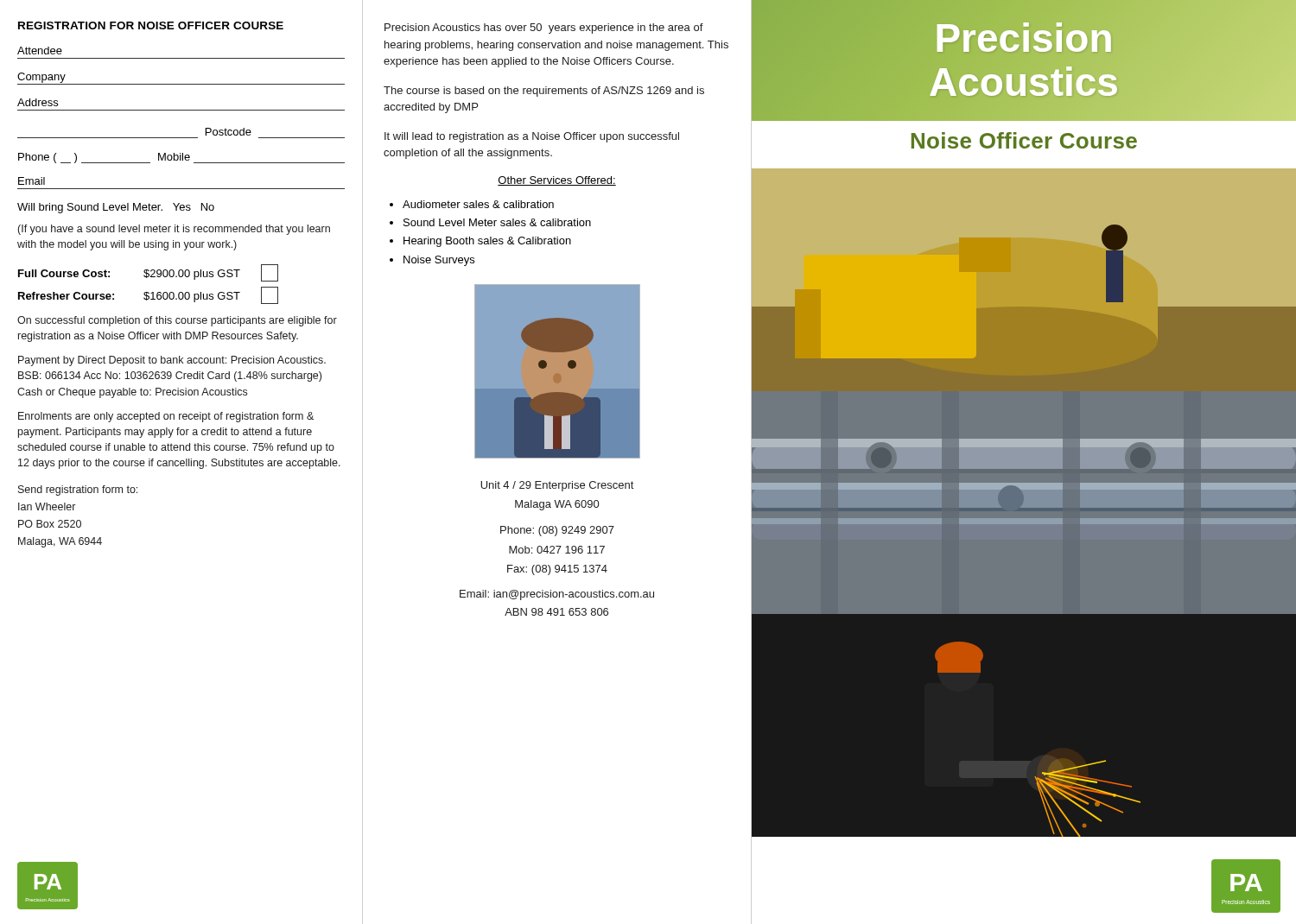This screenshot has height=924, width=1296.
Task: Select the text block starting "Will bring Sound Level Meter. Yes No"
Action: coord(116,207)
